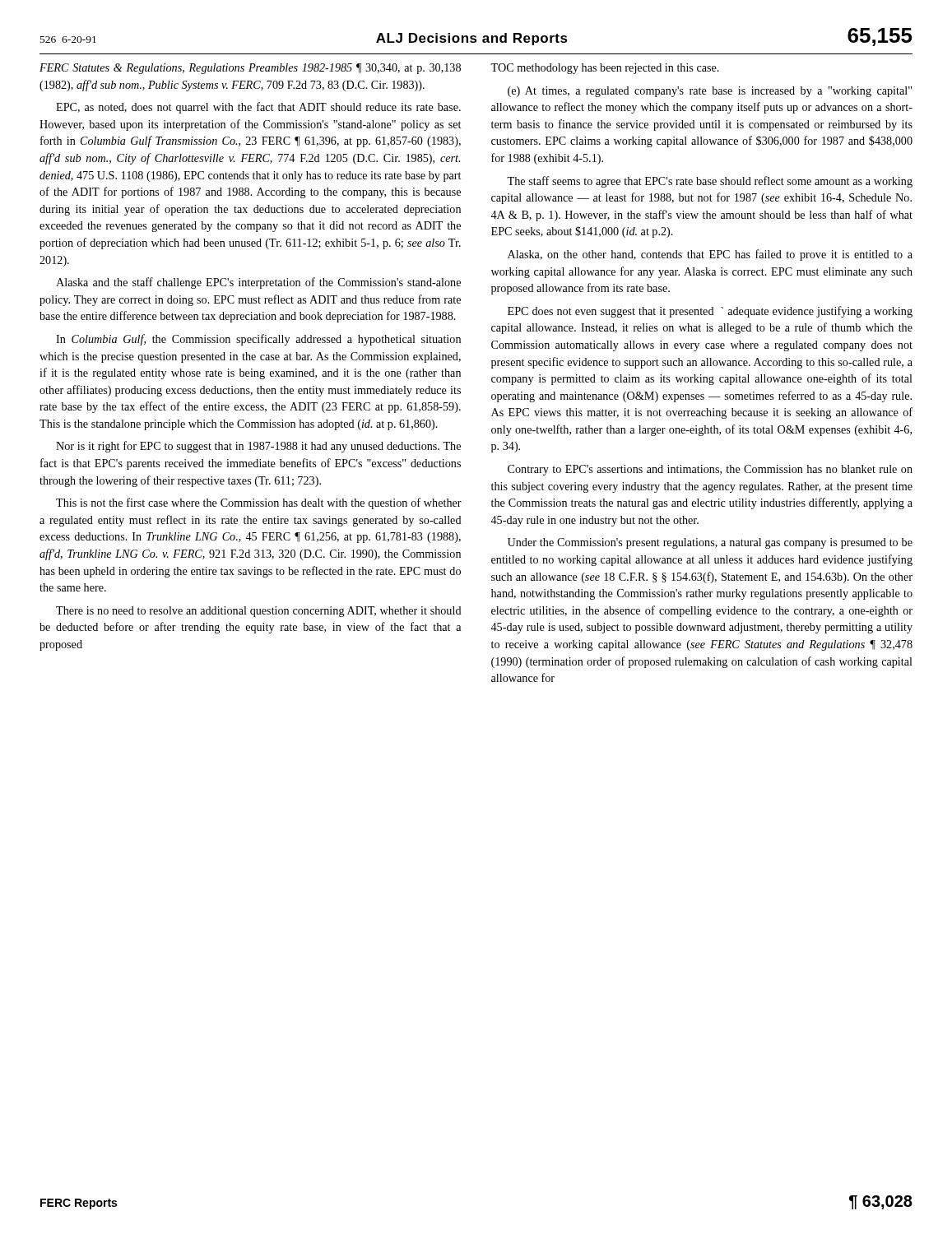This screenshot has width=952, height=1234.
Task: Click on the text block with the text "Contrary to EPC's assertions and intimations, the"
Action: pyautogui.click(x=702, y=495)
